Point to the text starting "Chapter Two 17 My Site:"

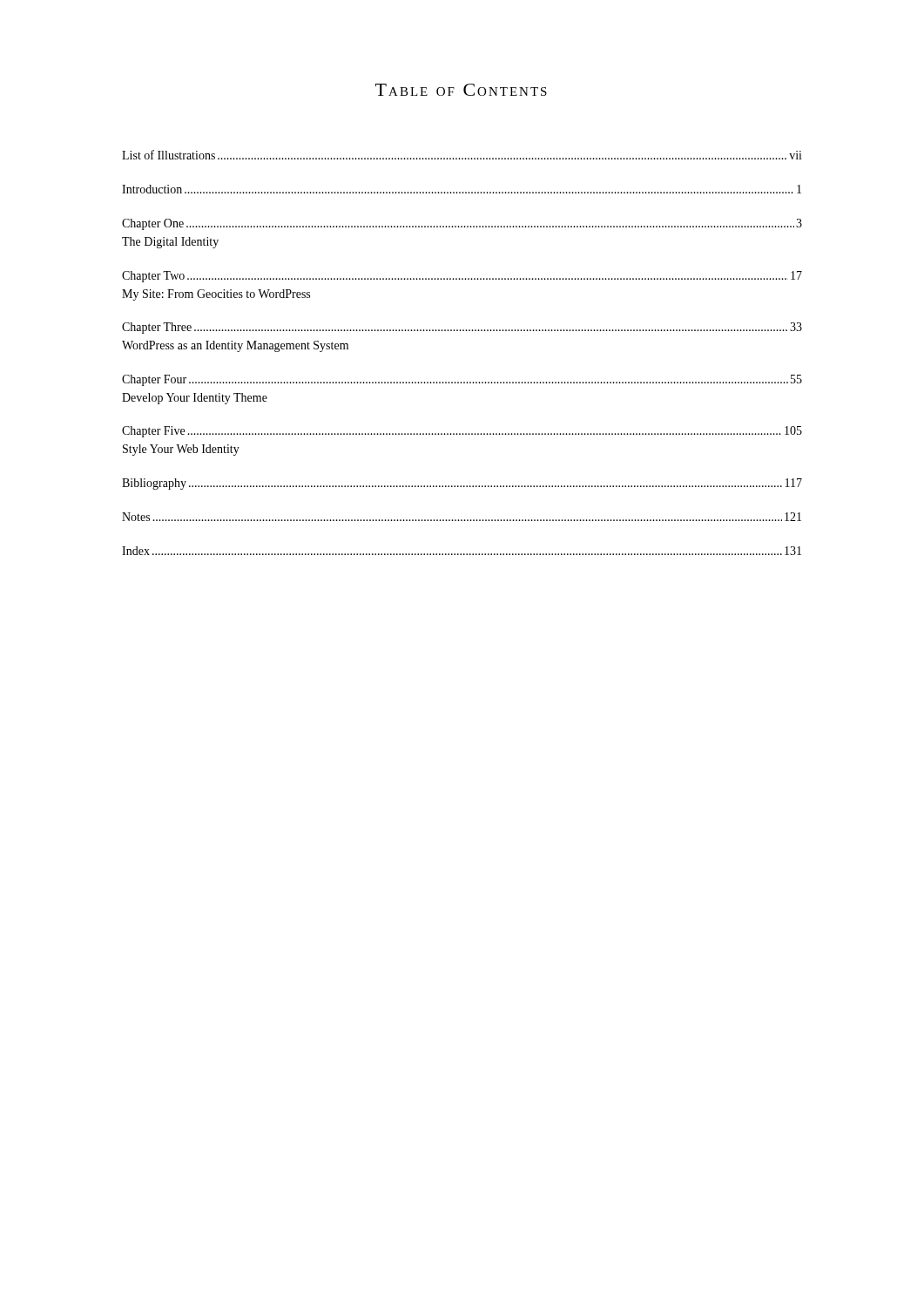462,284
